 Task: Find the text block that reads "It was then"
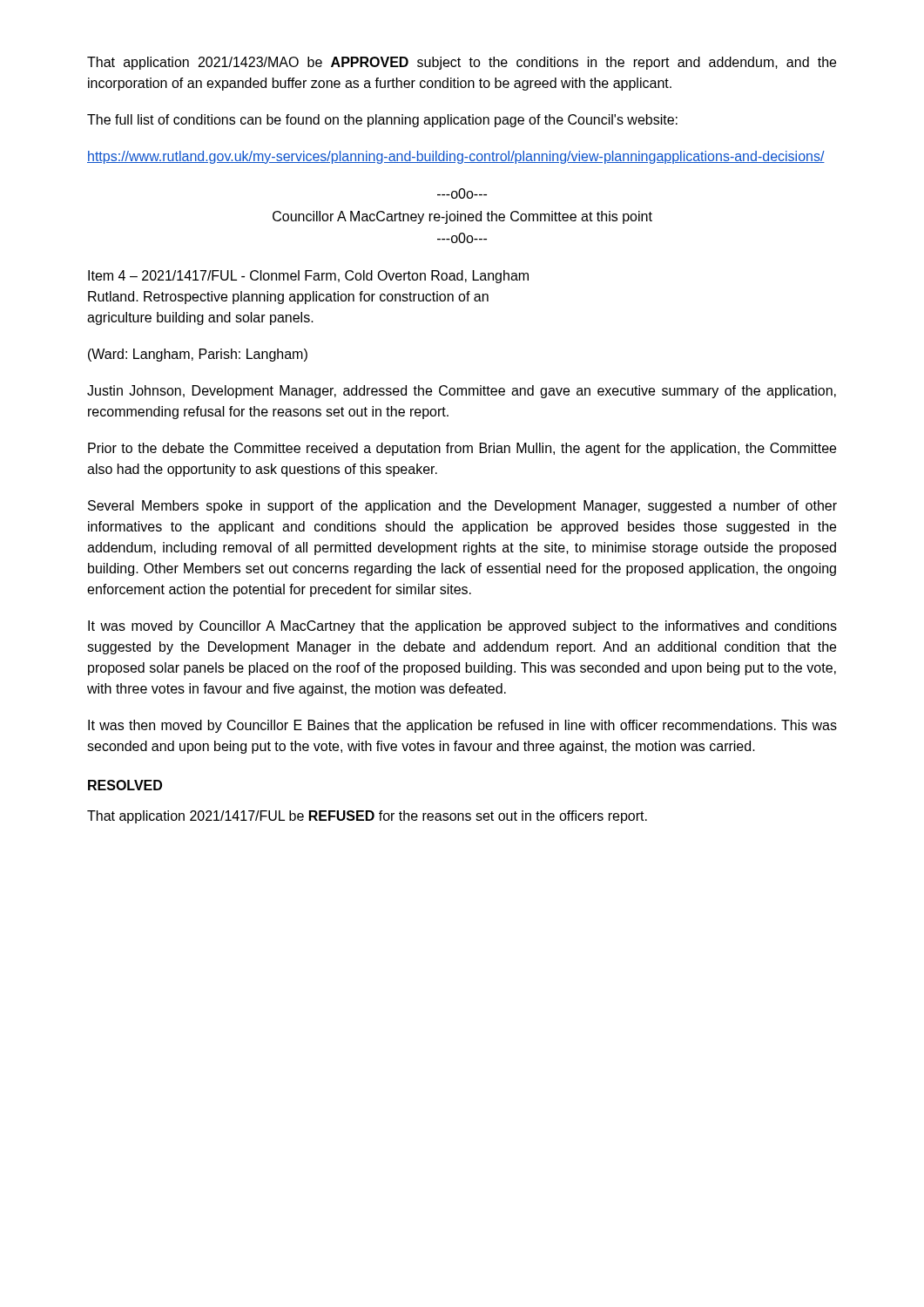tap(462, 736)
